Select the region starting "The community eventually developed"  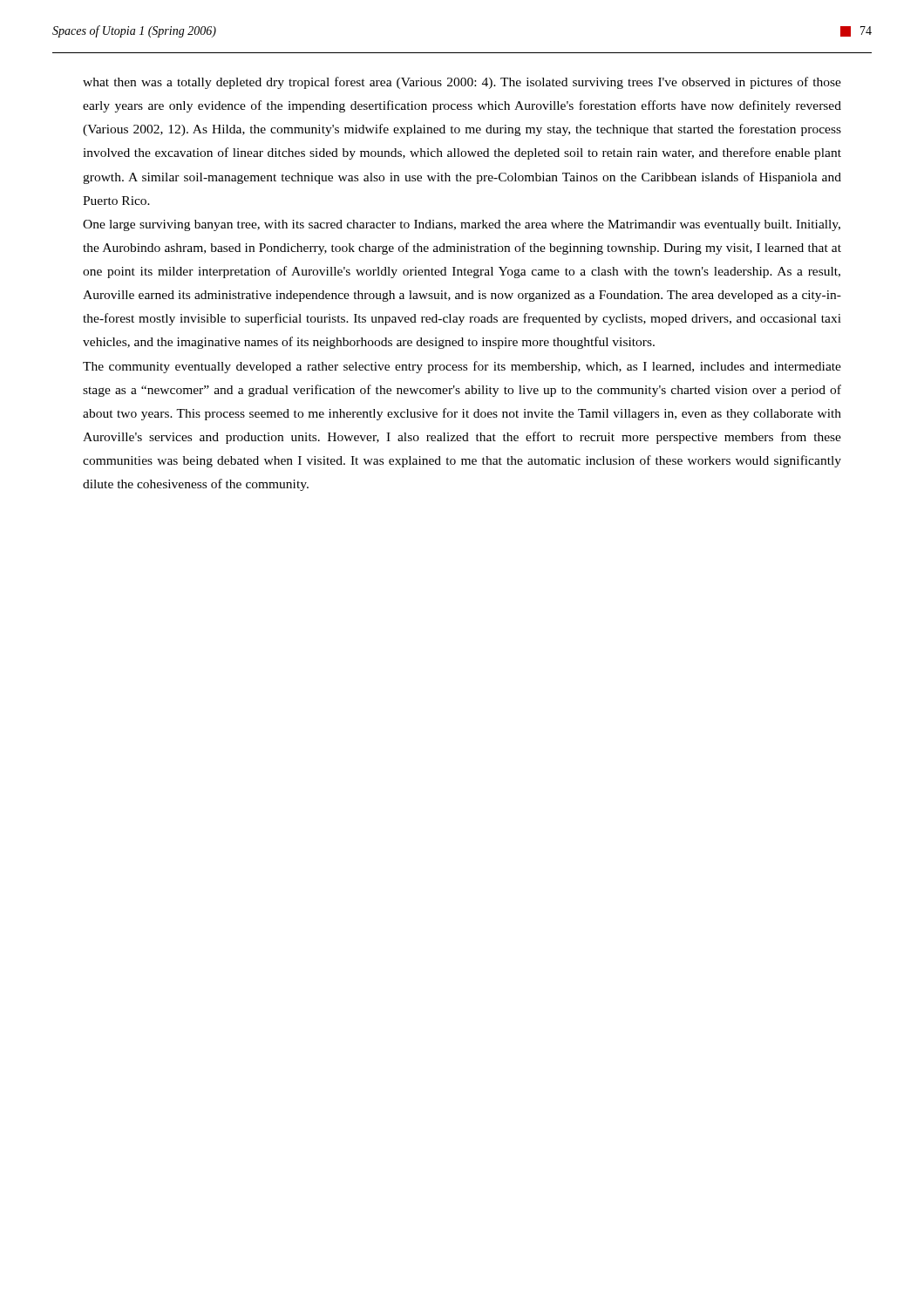click(462, 425)
